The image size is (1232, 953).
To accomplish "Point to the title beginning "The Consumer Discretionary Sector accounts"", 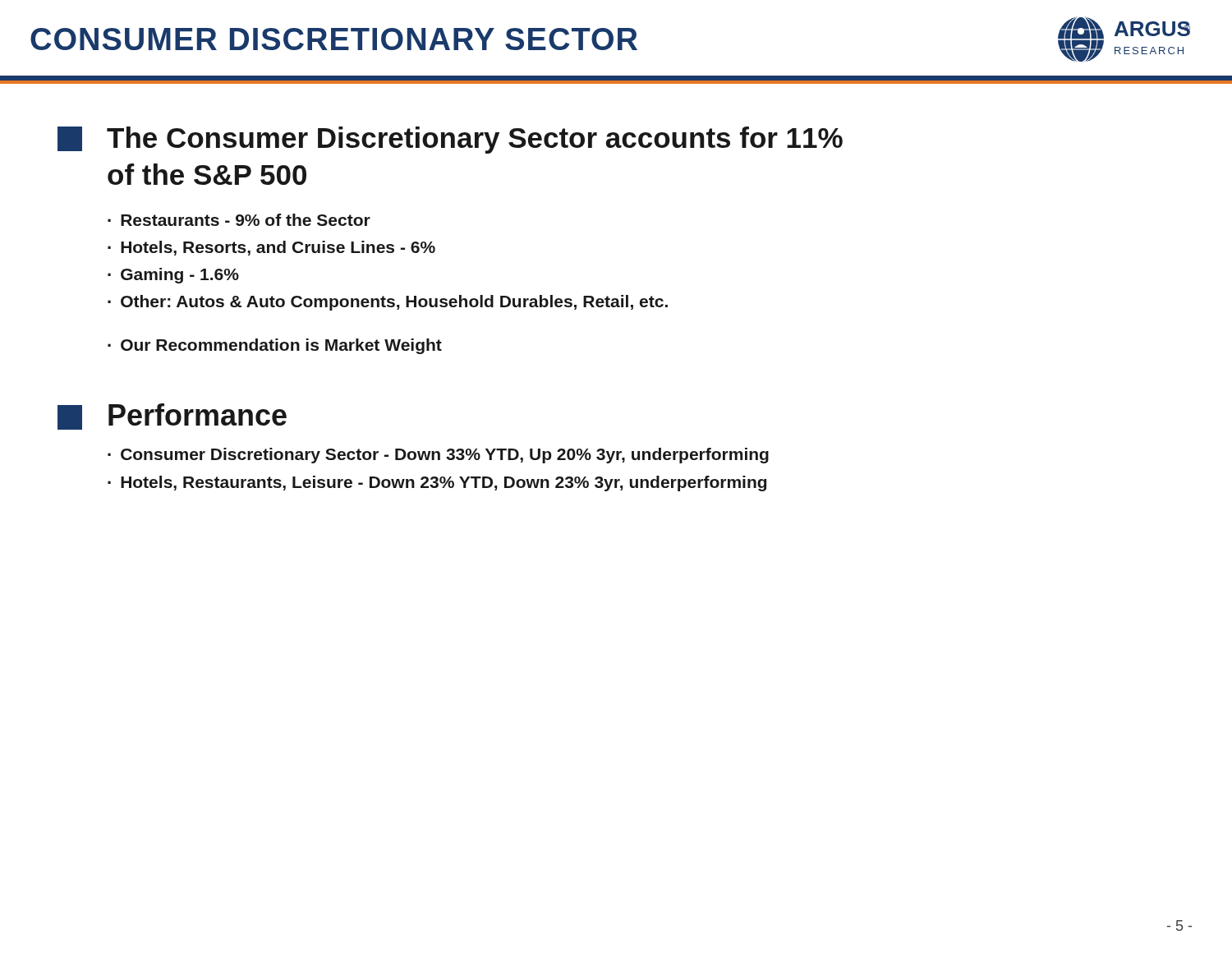I will pos(475,156).
